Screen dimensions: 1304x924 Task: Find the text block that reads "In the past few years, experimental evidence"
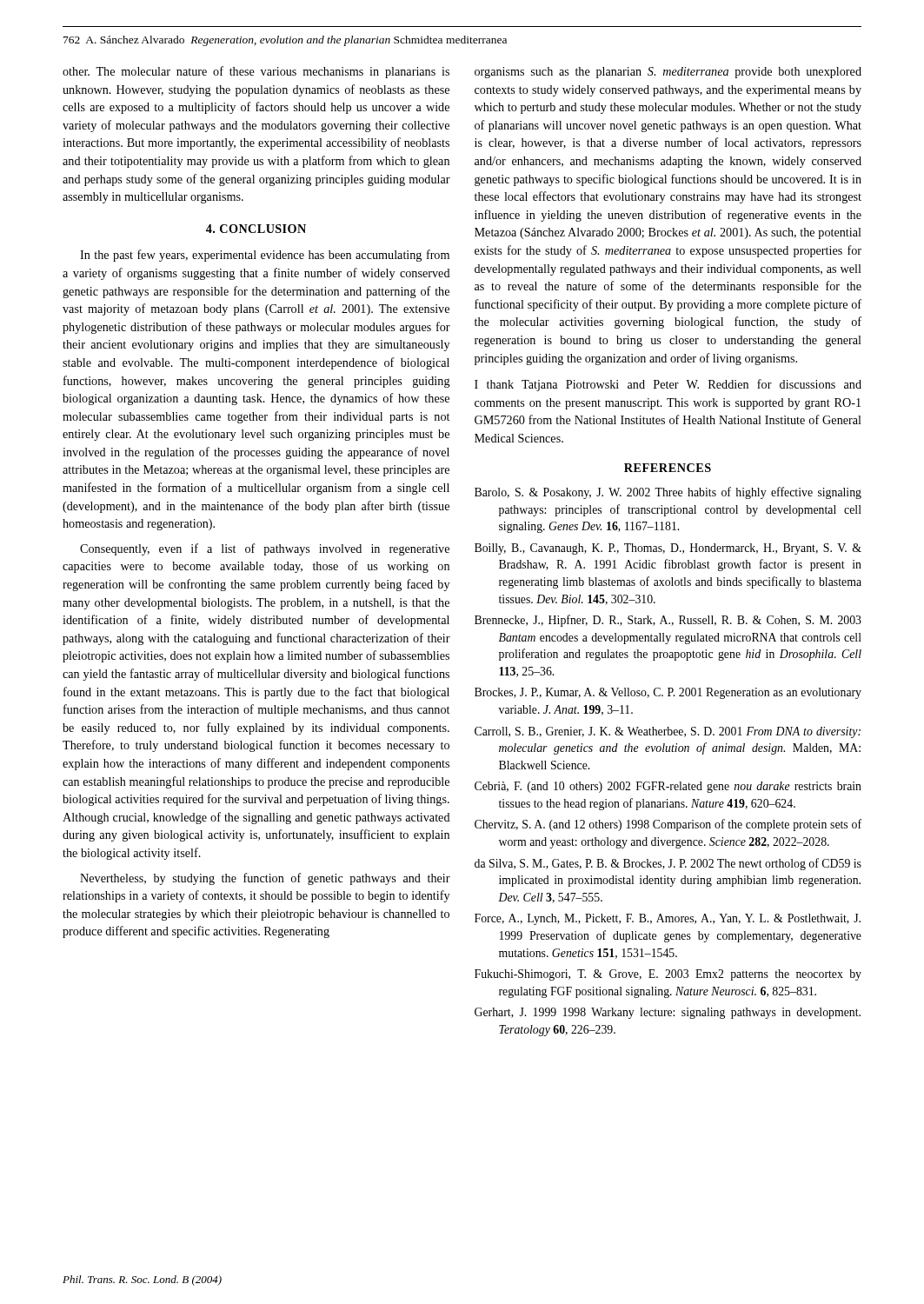coord(256,593)
